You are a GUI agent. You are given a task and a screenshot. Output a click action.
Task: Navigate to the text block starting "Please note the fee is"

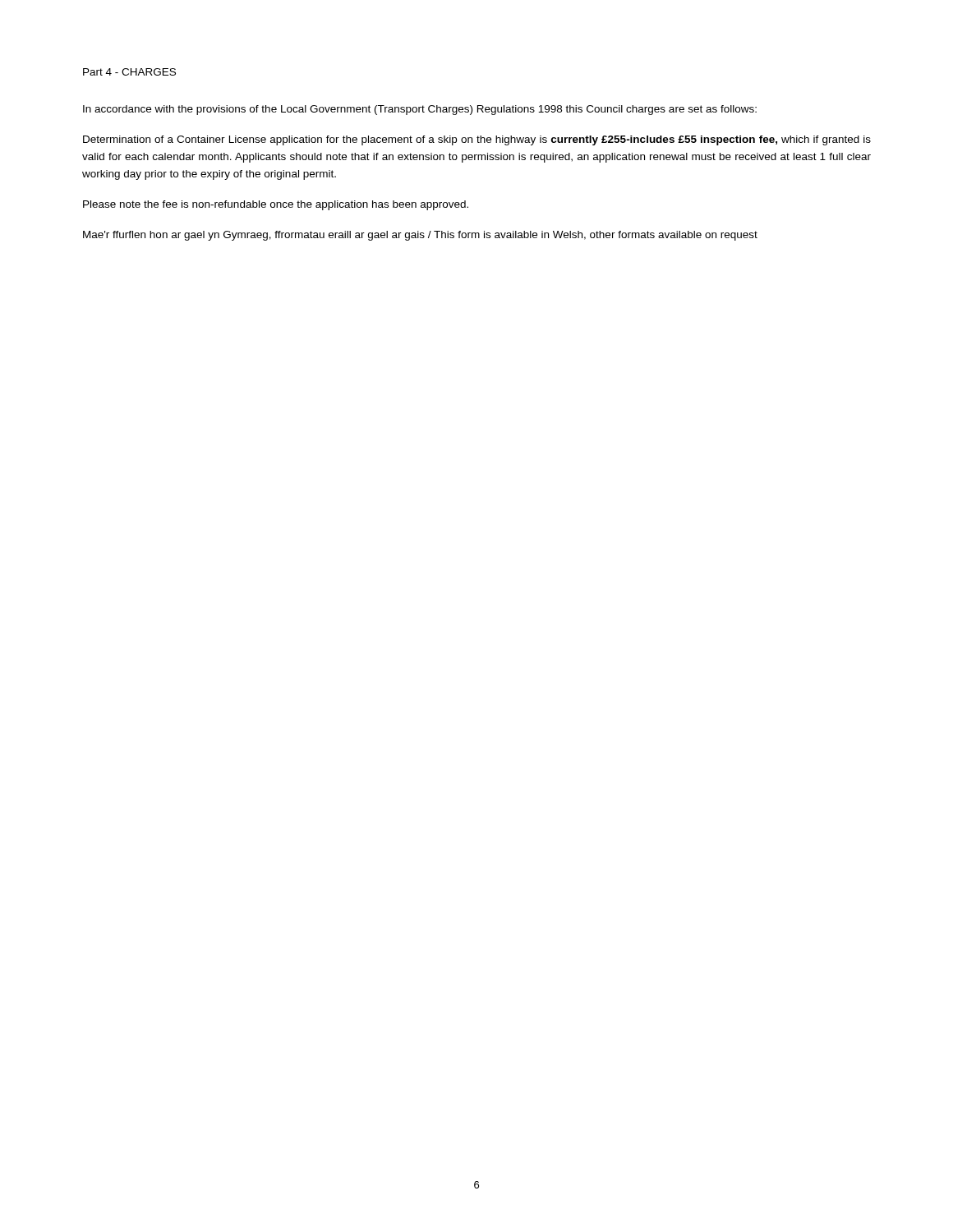[x=276, y=204]
